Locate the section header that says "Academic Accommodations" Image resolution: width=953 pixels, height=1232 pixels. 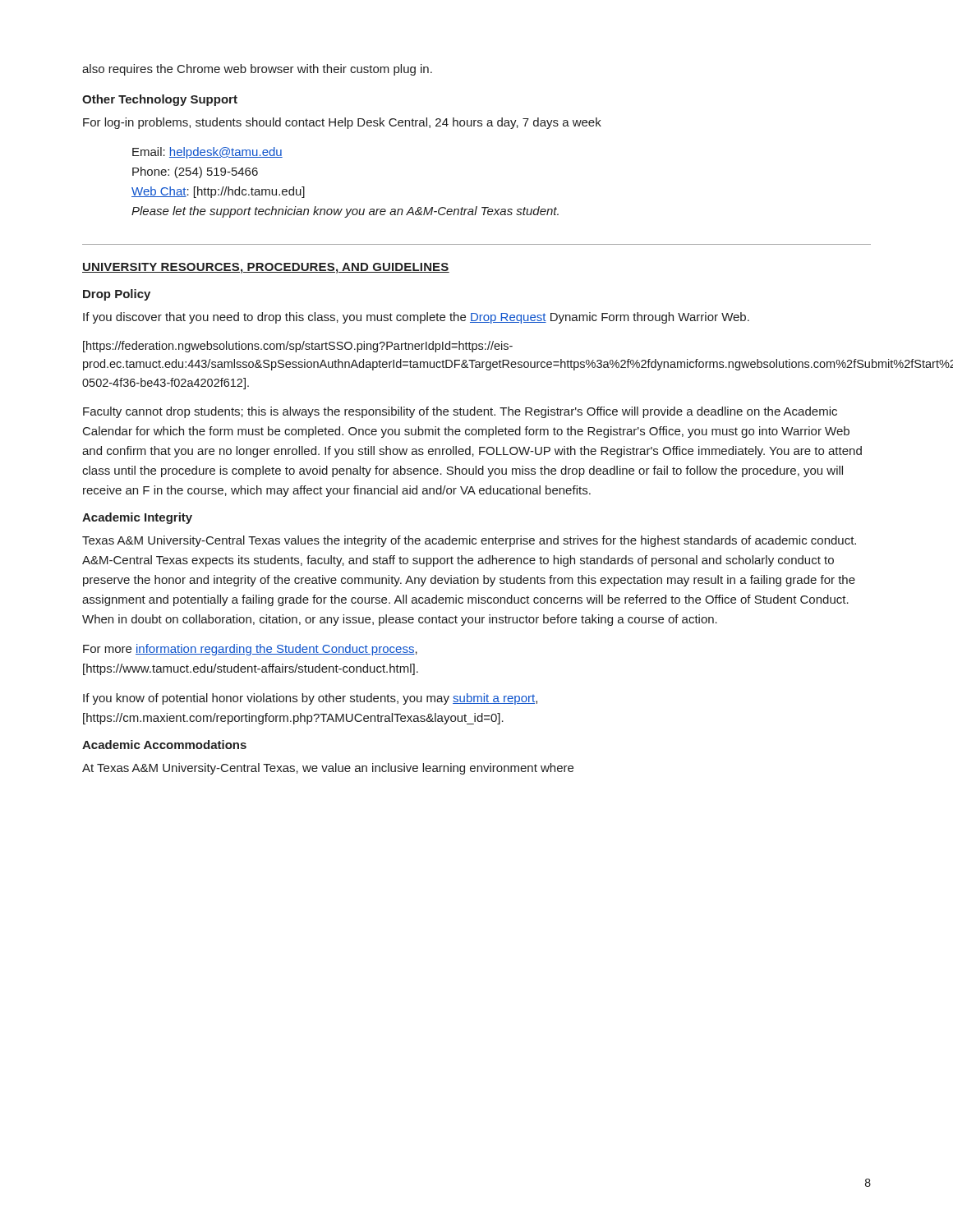[x=164, y=745]
